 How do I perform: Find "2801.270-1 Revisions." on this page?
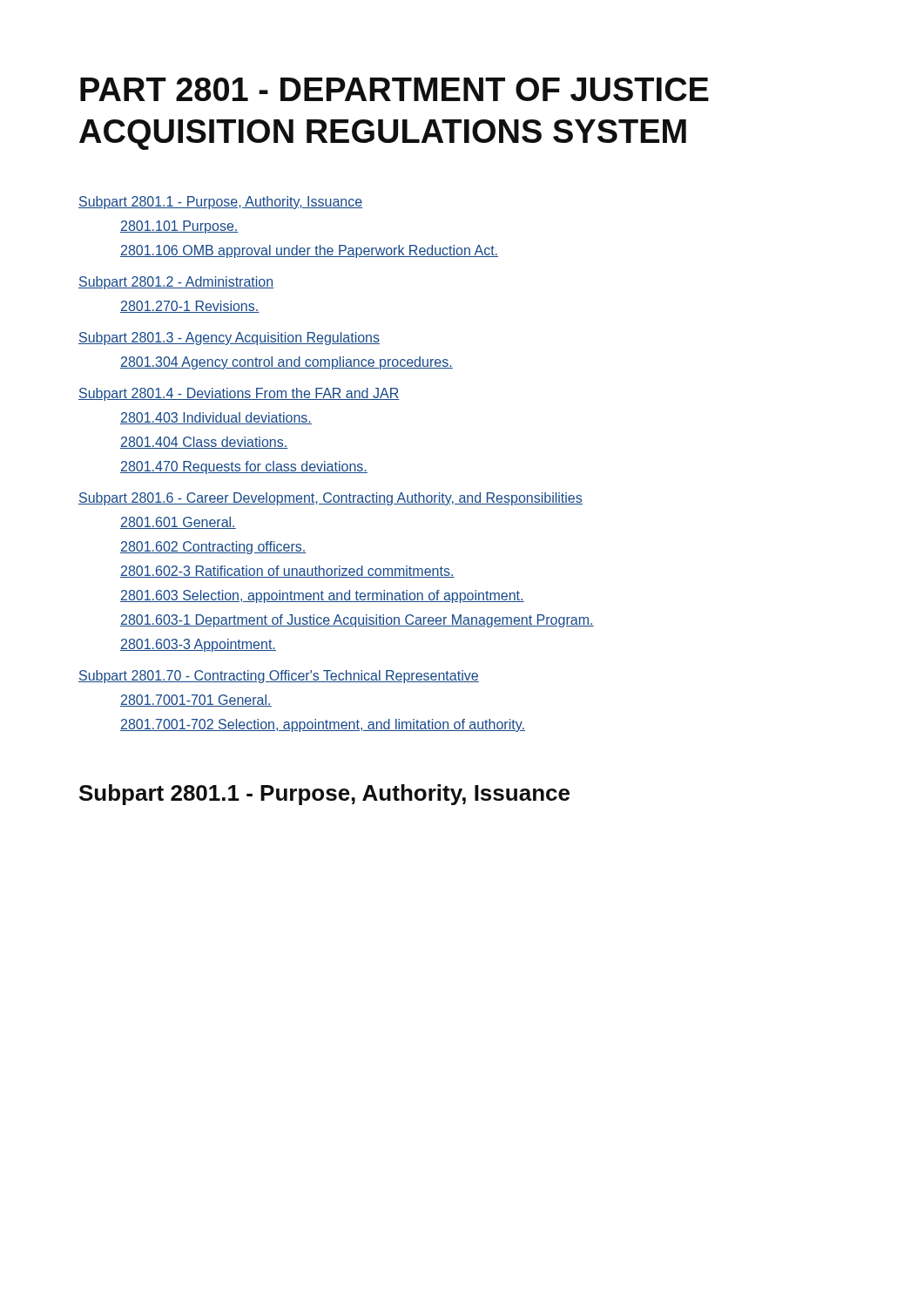pyautogui.click(x=190, y=307)
